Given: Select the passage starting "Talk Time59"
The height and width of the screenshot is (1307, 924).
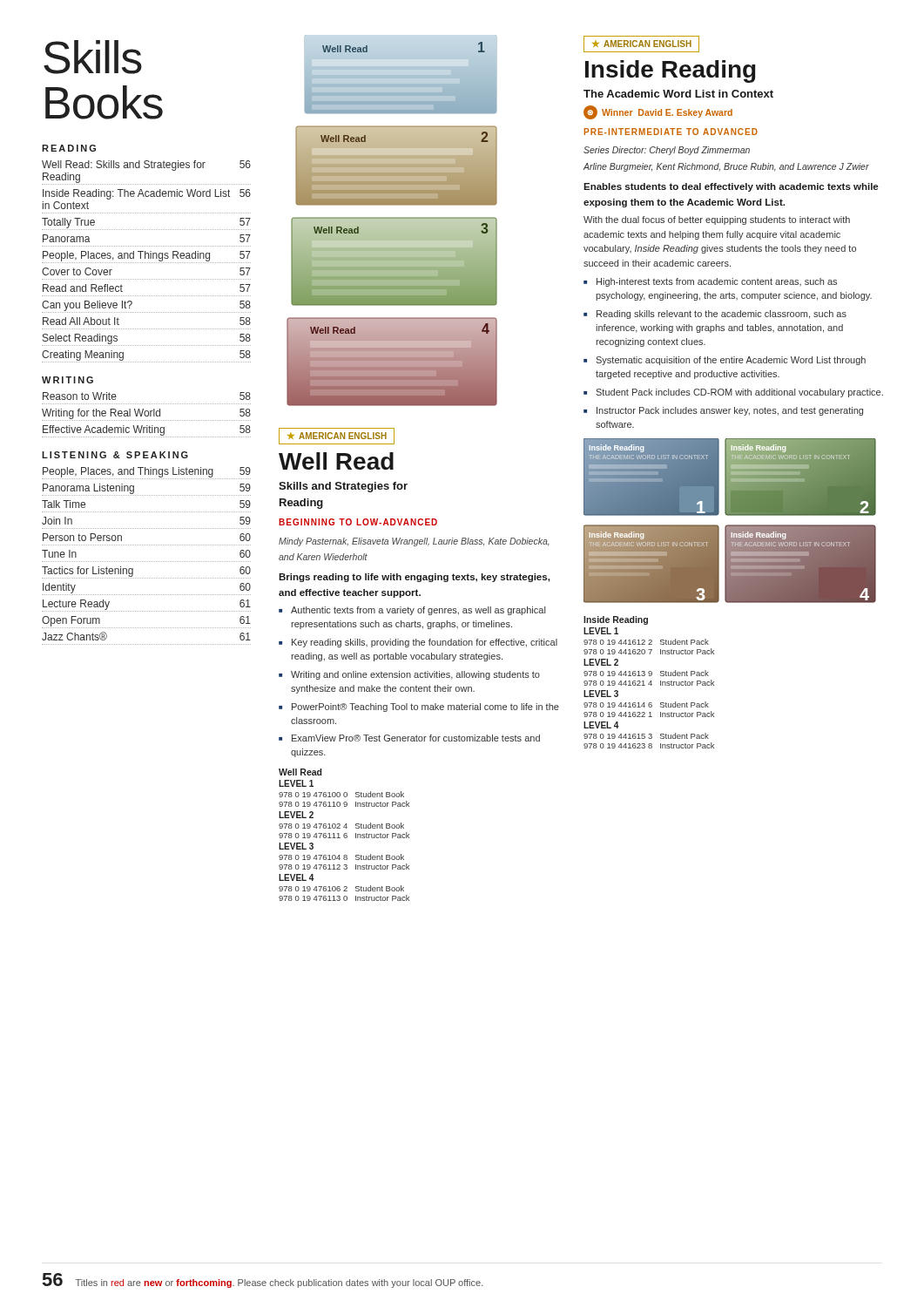Looking at the screenshot, I should (x=146, y=504).
